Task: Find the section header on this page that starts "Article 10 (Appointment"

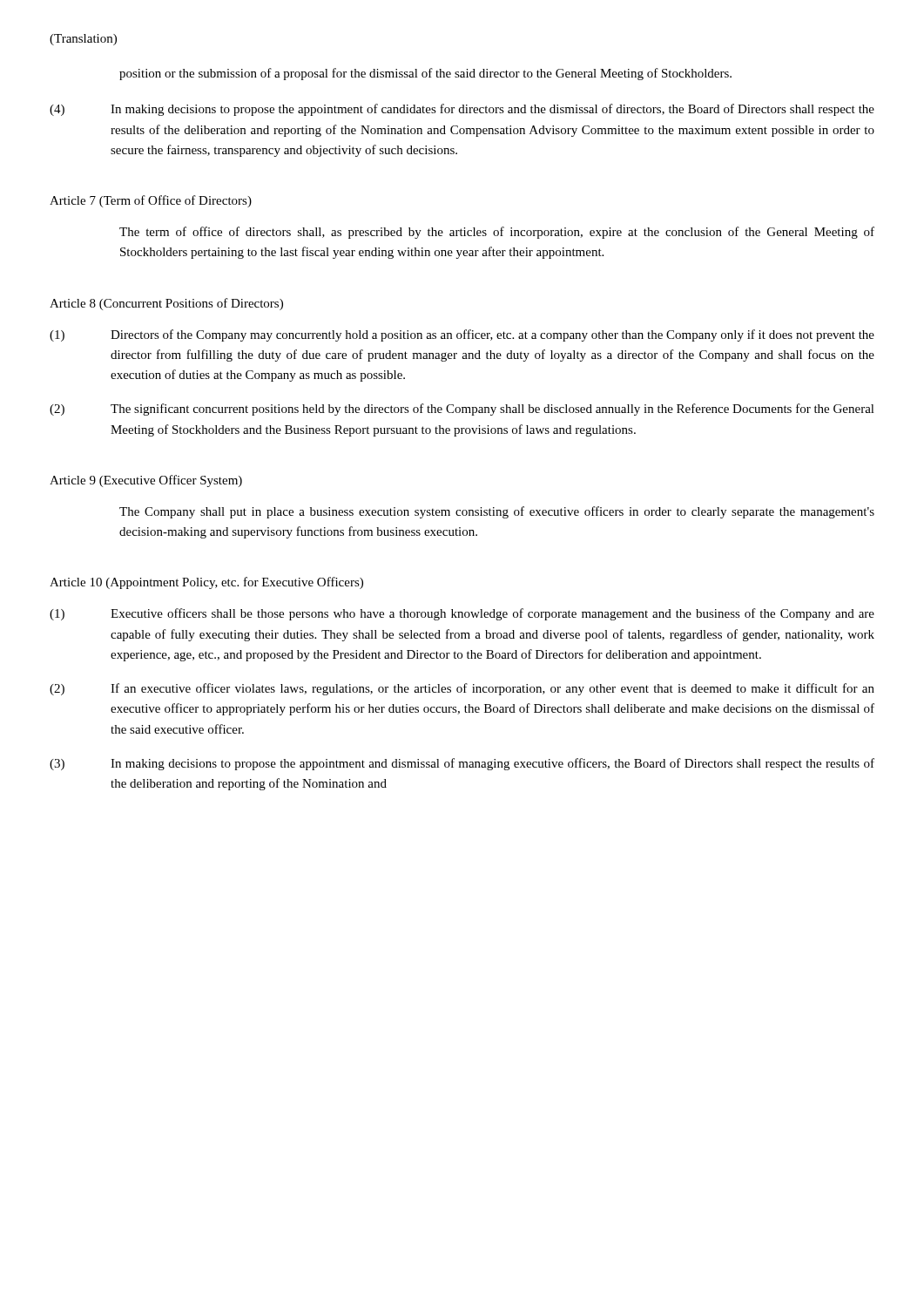Action: point(207,582)
